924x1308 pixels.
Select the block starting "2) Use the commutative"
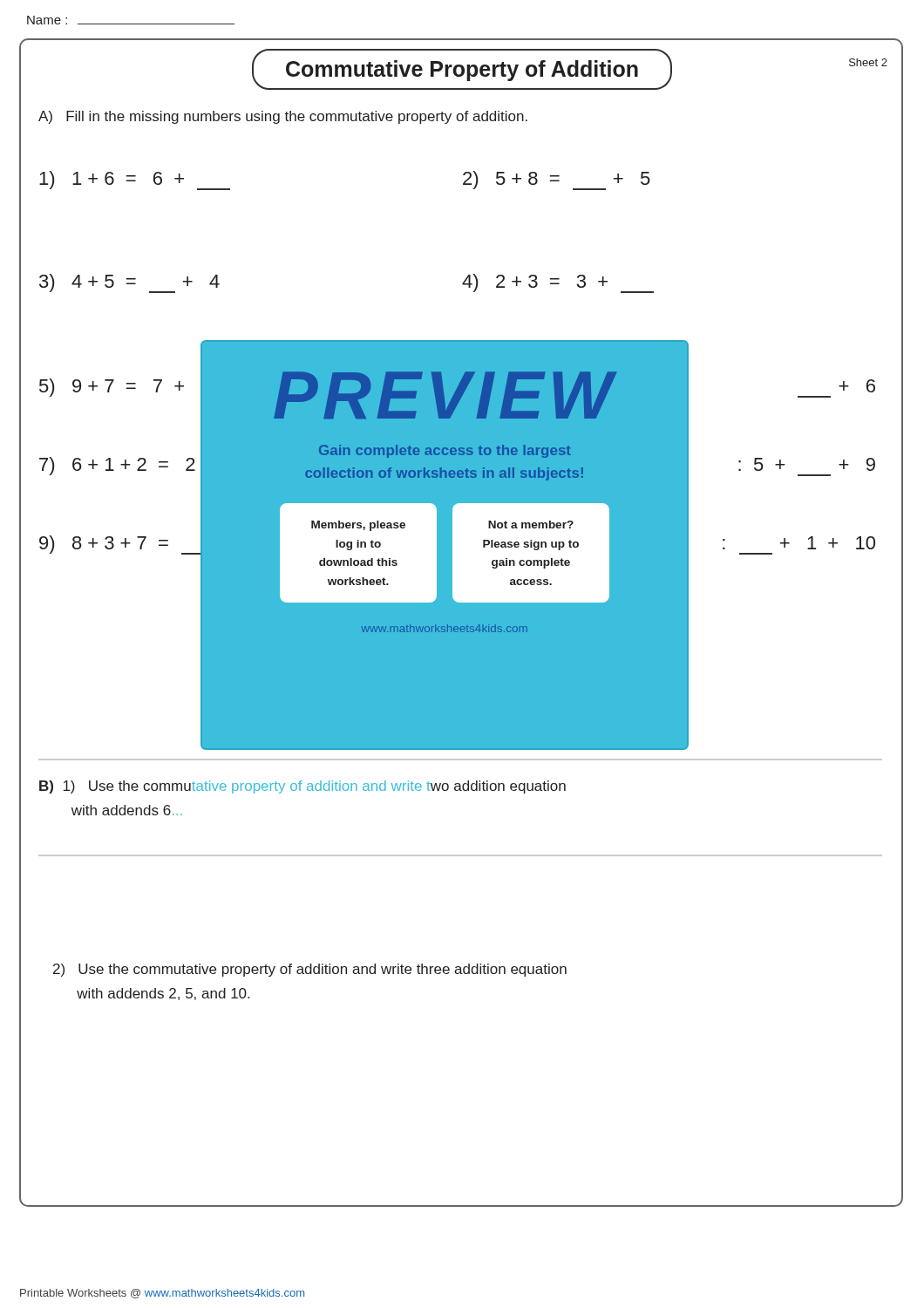pyautogui.click(x=310, y=981)
